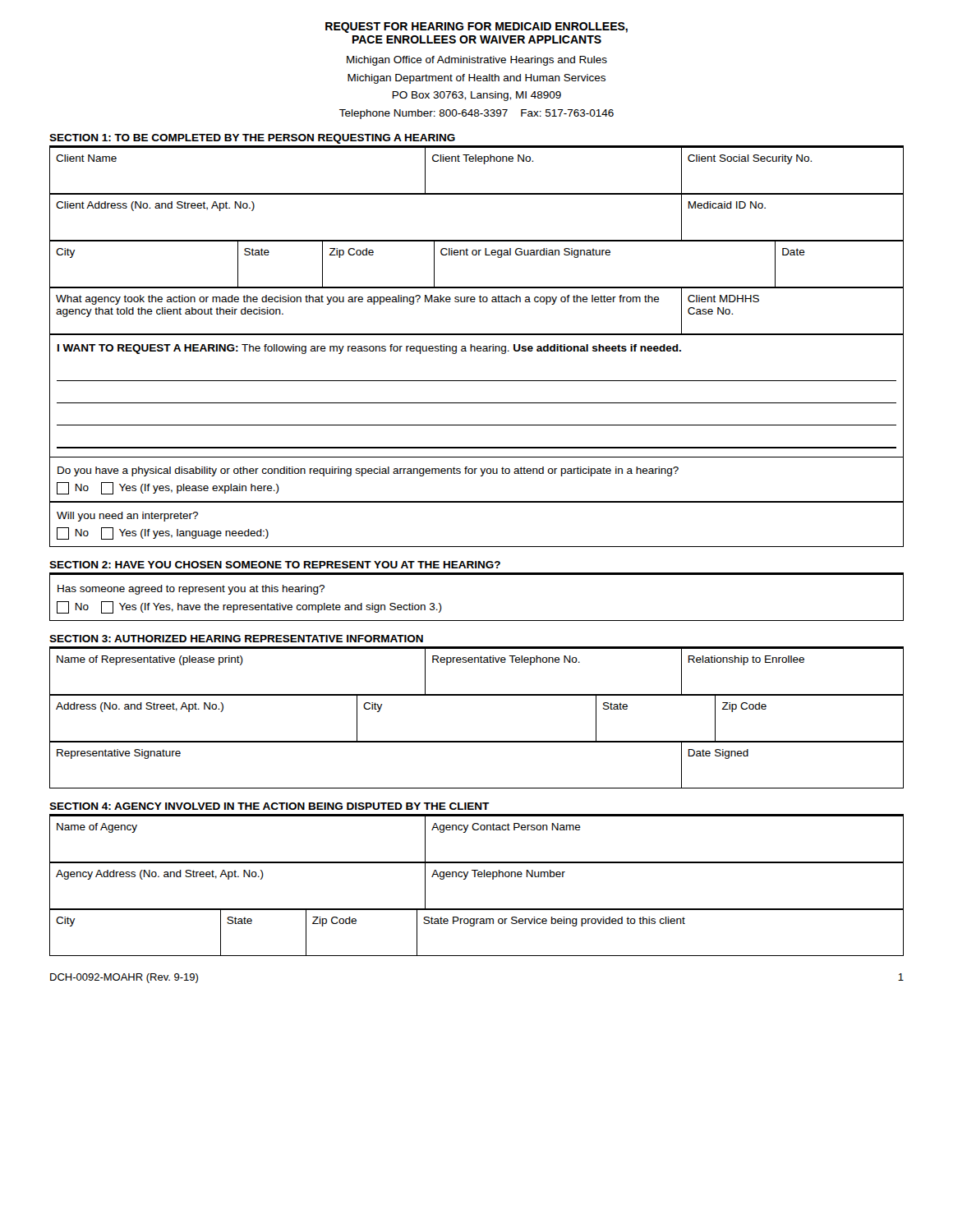Locate the block starting "Michigan Office of Administrative Hearings"
This screenshot has width=953, height=1232.
coord(476,86)
